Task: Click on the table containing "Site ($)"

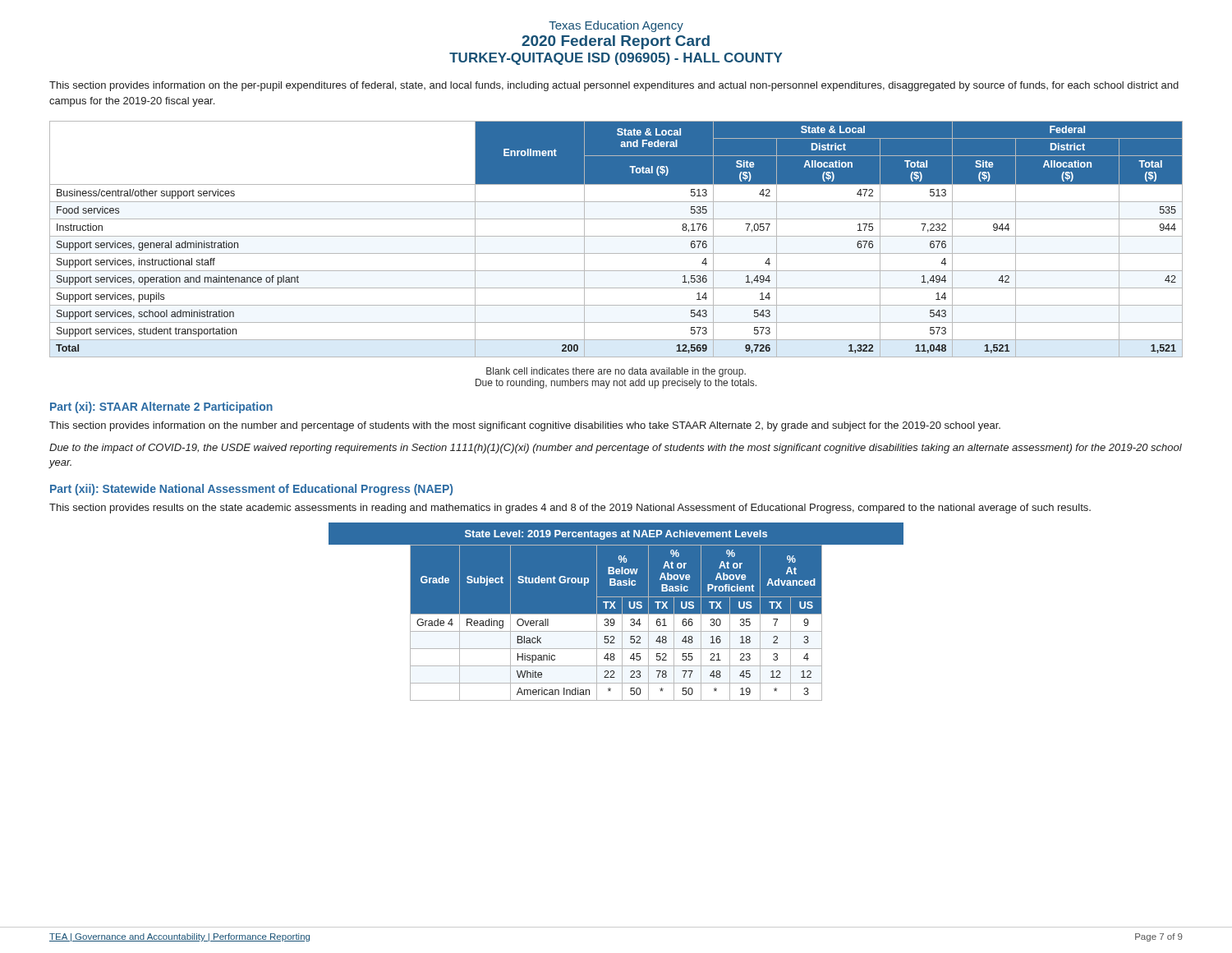Action: 616,239
